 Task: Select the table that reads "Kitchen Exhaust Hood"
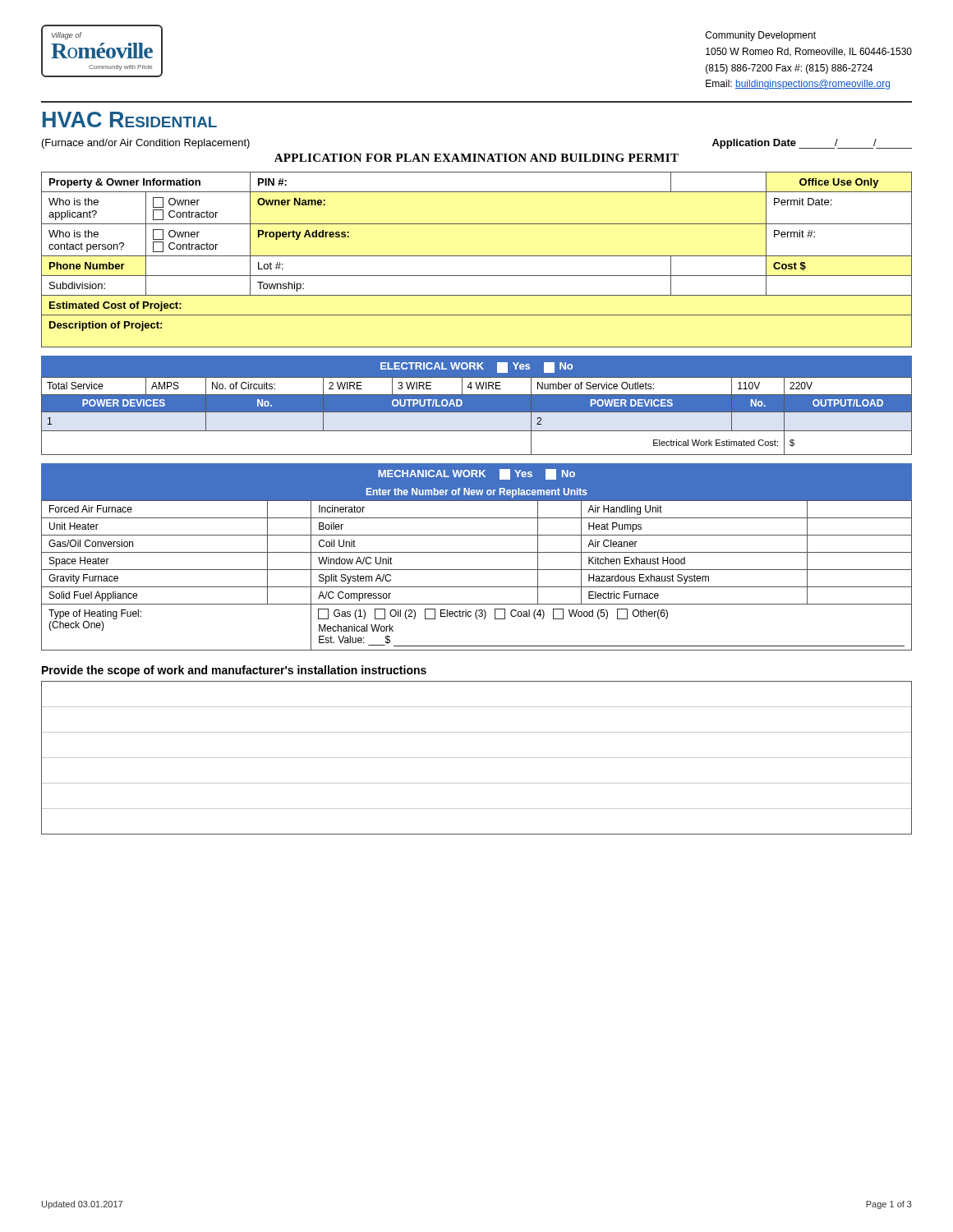[x=476, y=575]
